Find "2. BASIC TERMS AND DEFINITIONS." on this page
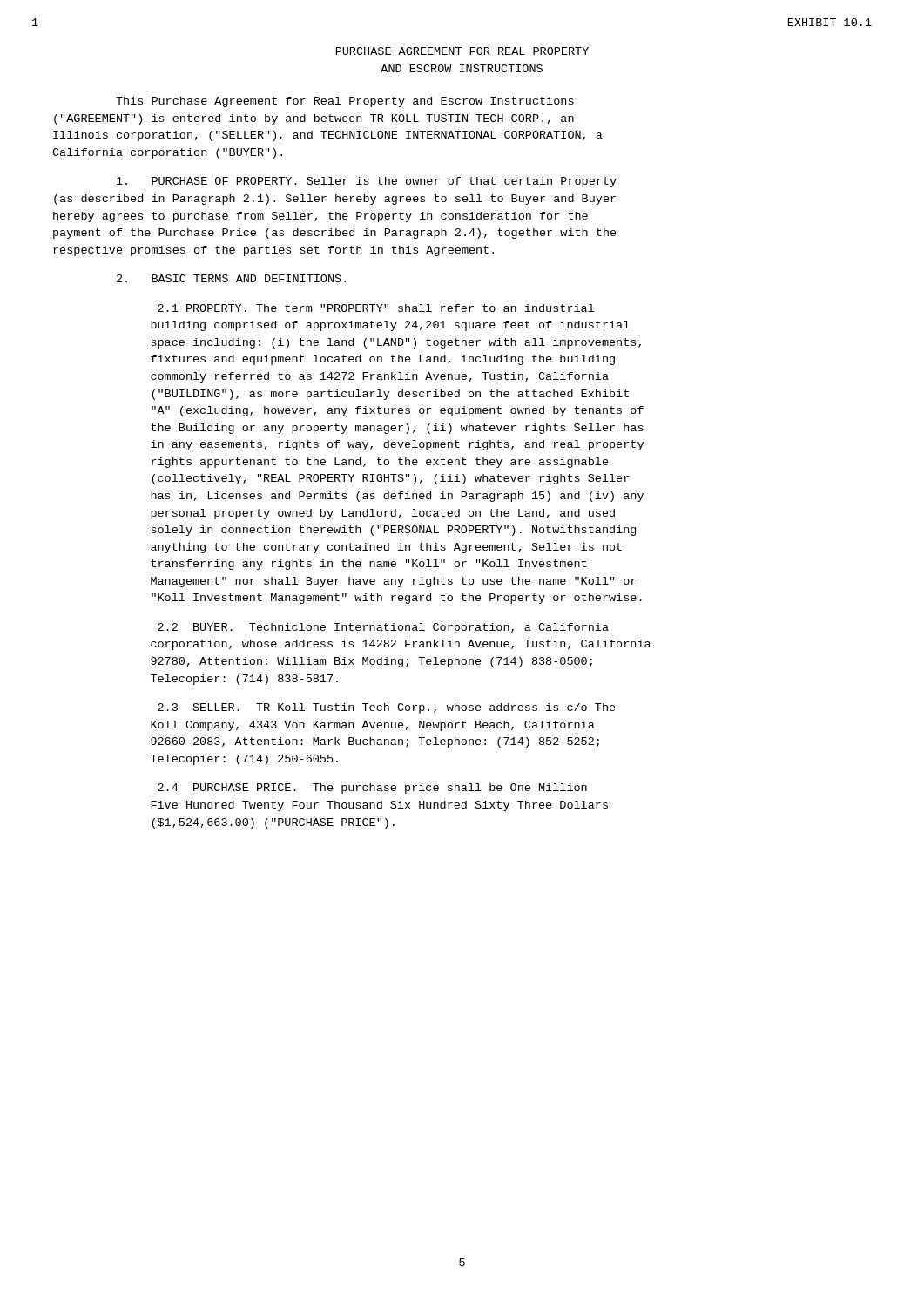924x1307 pixels. point(200,279)
